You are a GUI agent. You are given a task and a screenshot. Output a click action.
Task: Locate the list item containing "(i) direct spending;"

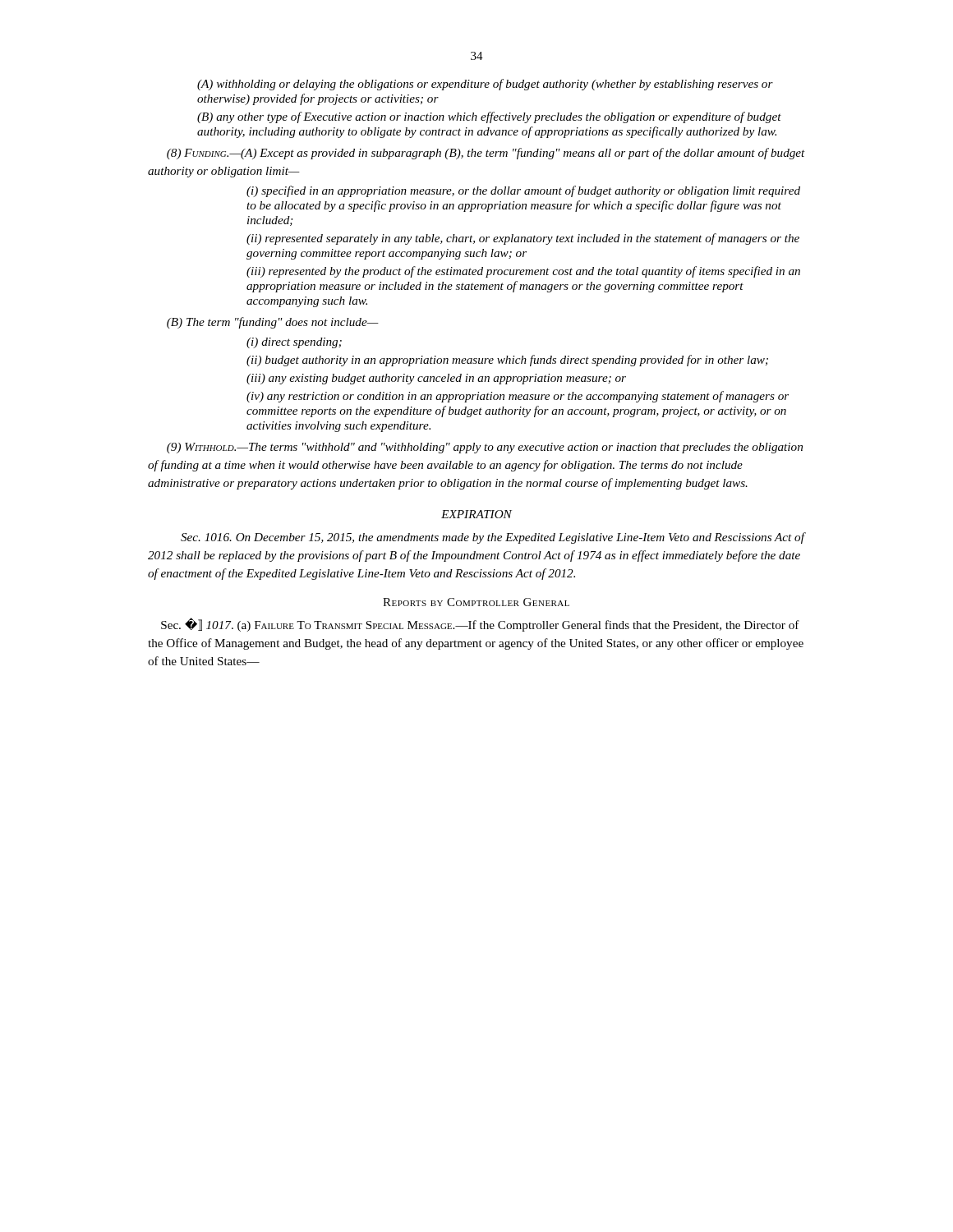click(x=294, y=343)
